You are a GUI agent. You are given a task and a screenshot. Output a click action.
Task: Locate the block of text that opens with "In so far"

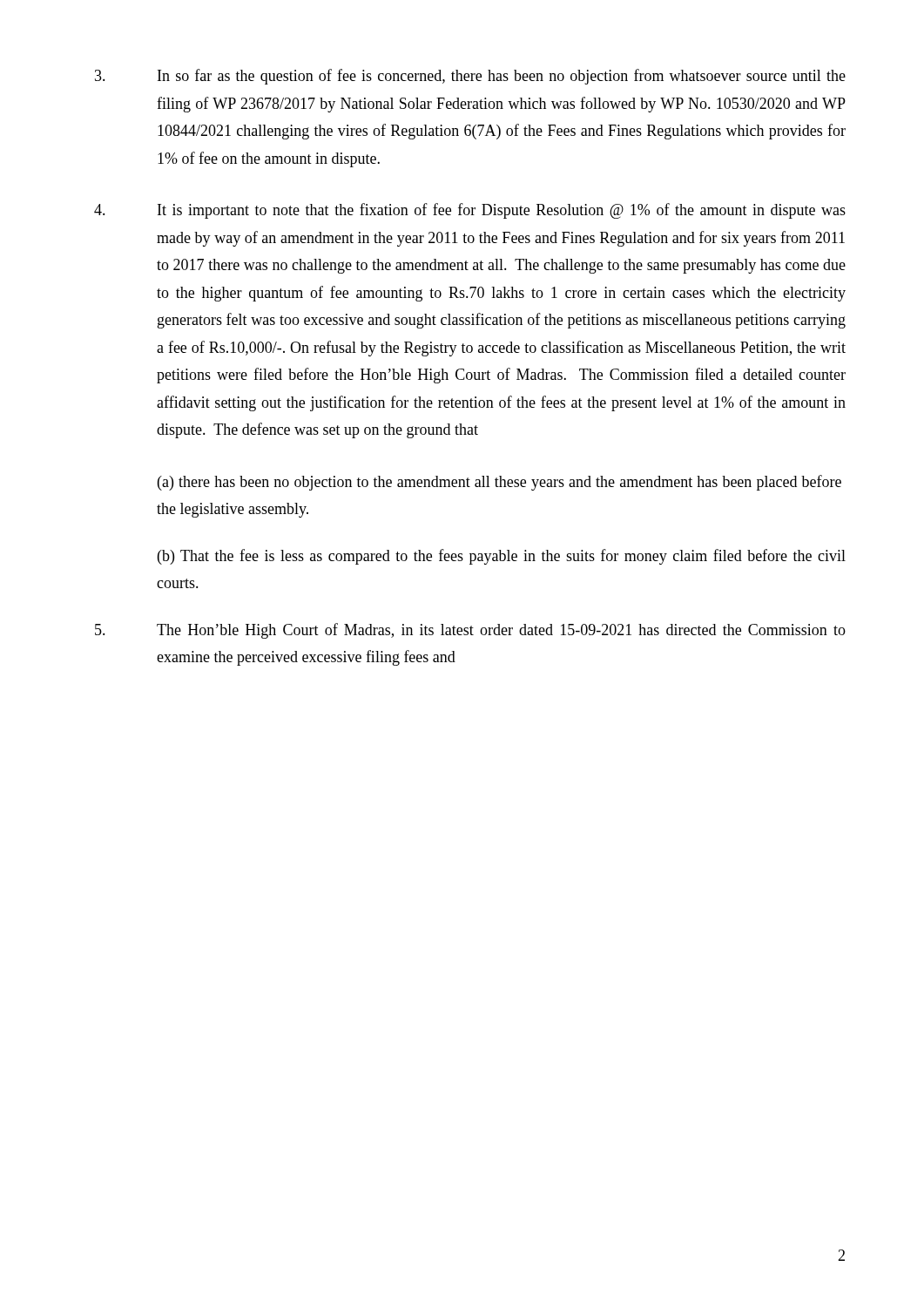tap(470, 118)
